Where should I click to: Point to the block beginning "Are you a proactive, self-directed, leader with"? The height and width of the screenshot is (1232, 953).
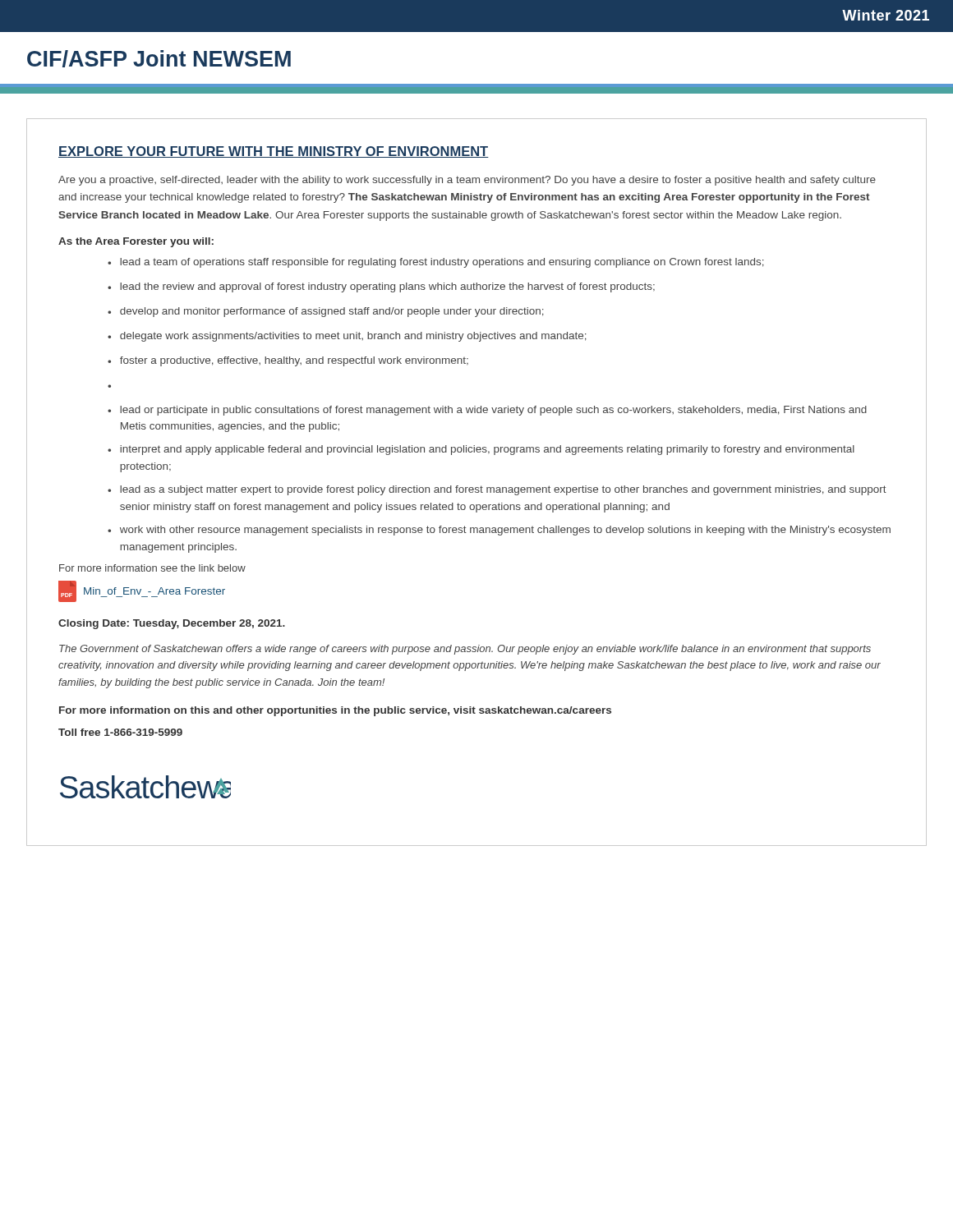[467, 197]
